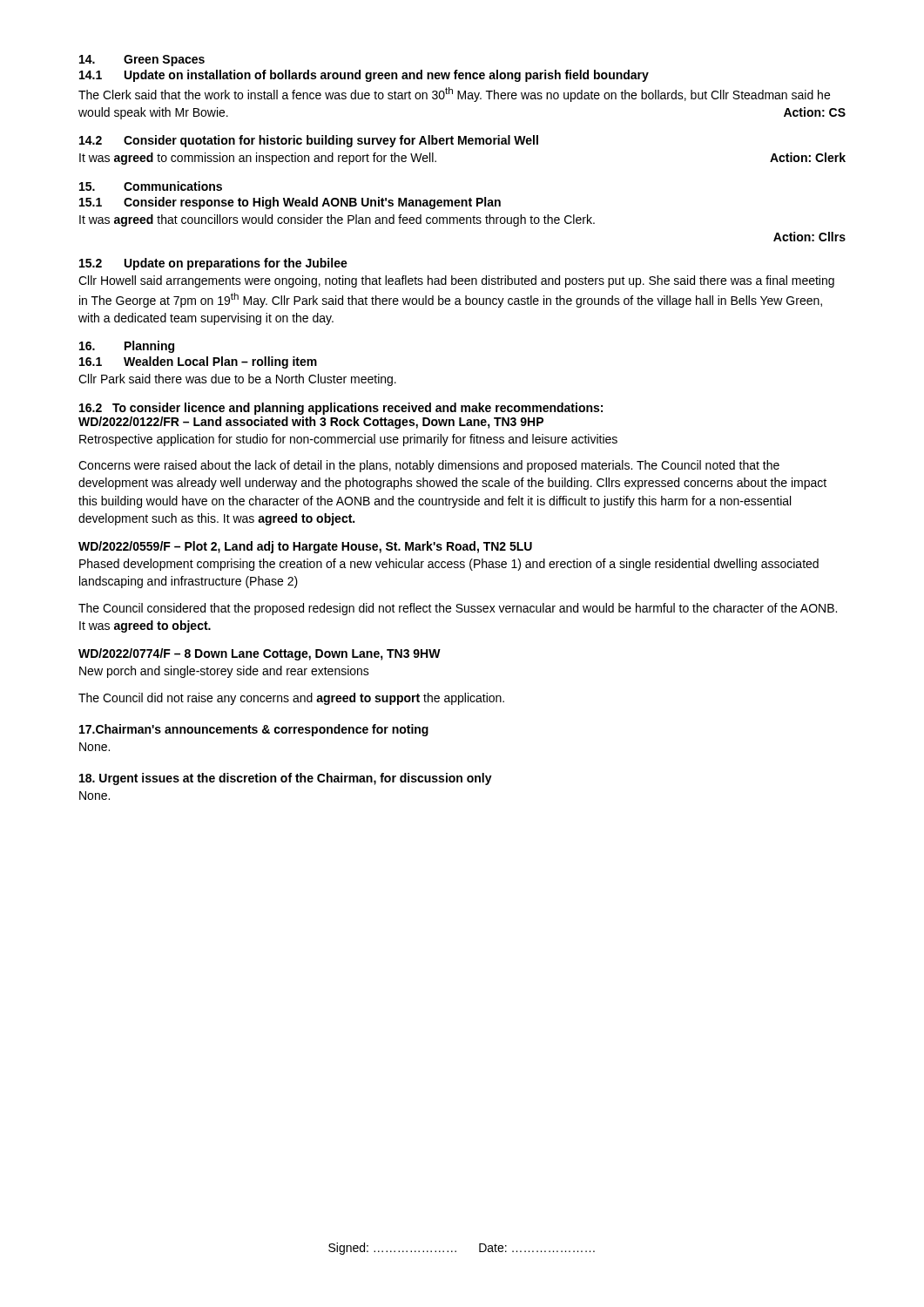Locate the section header that opens with "15.2Update on preparations for"

(x=213, y=263)
